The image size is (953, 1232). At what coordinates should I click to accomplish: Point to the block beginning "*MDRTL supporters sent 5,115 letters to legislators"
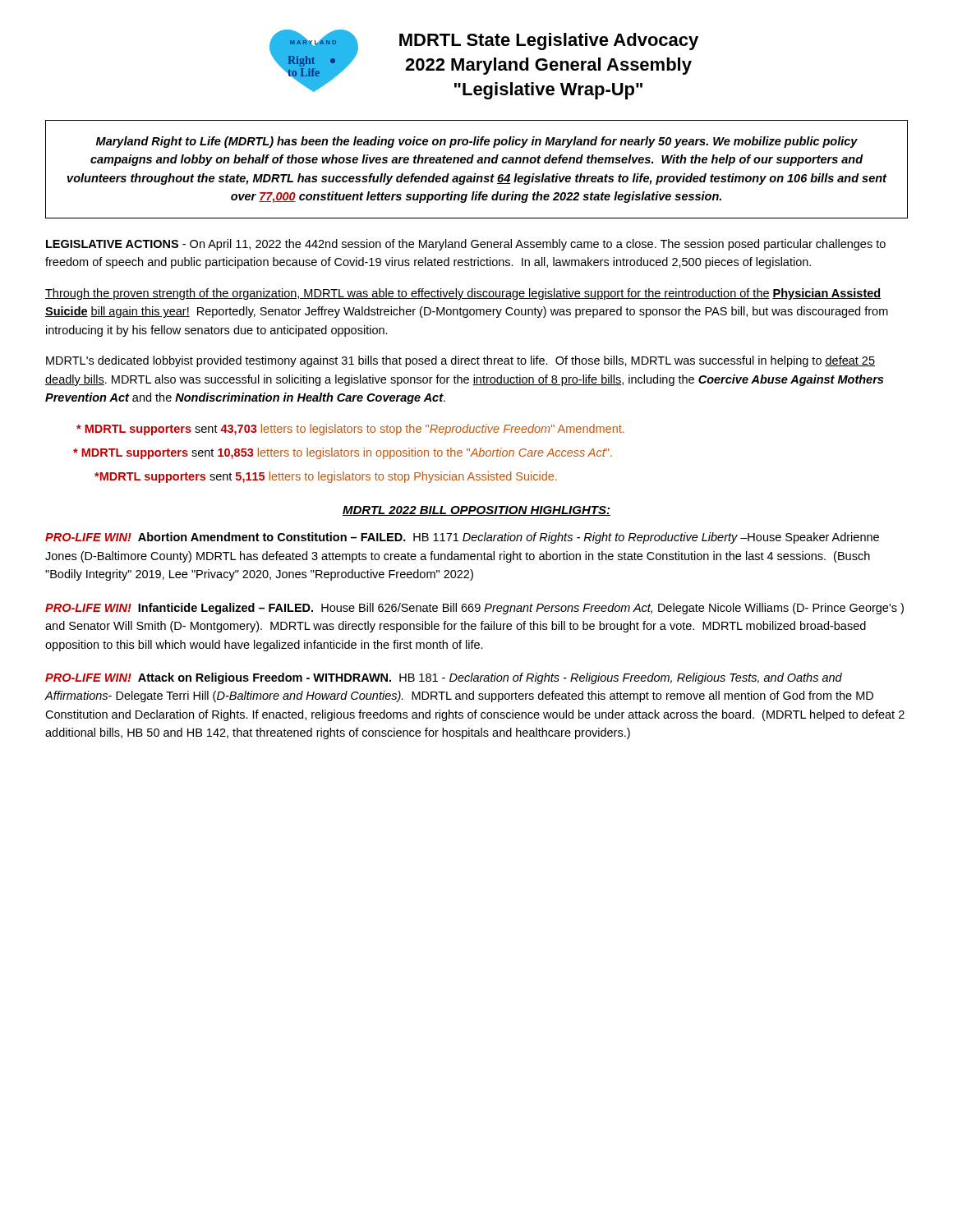[326, 476]
